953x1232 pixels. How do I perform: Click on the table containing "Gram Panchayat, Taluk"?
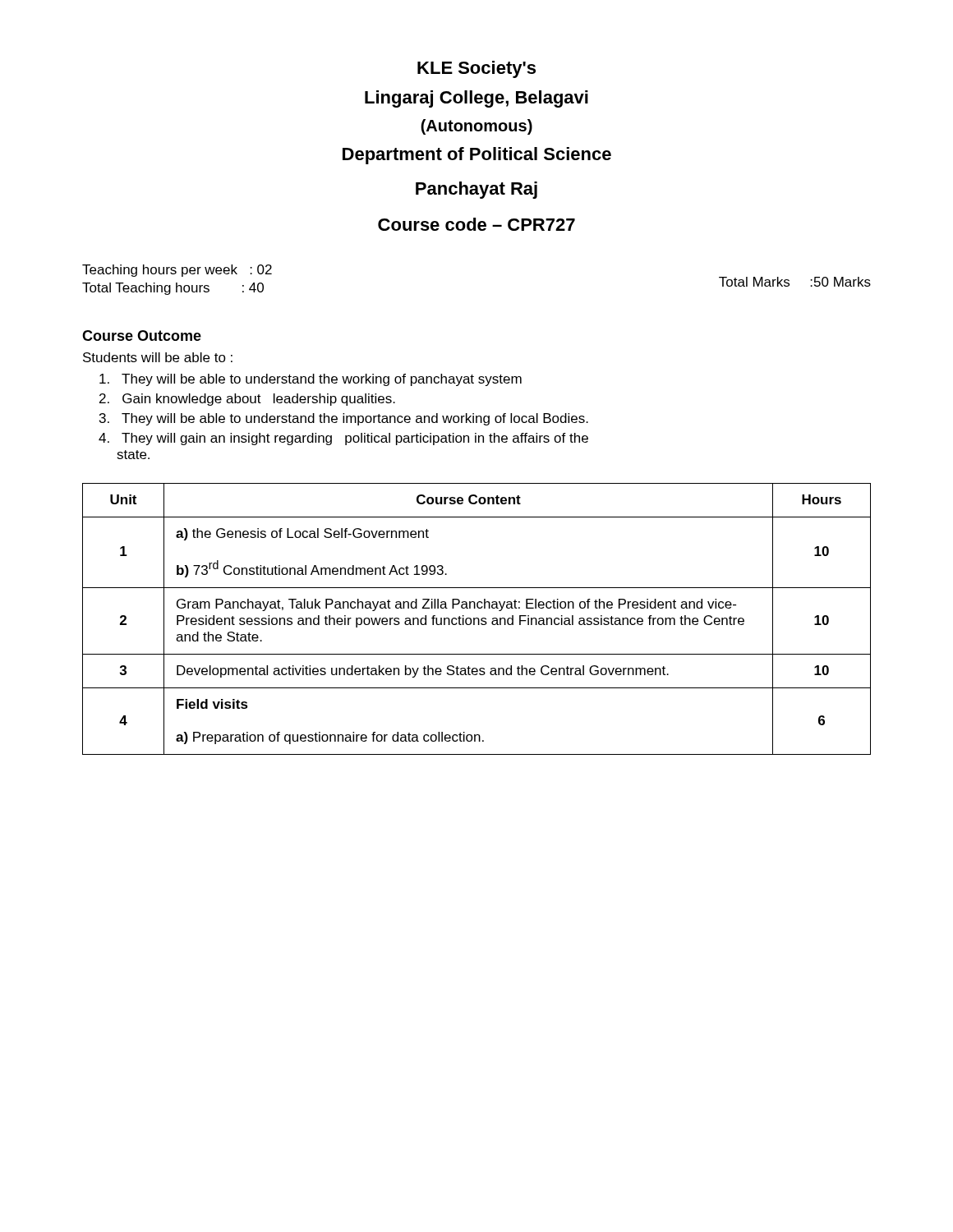476,619
